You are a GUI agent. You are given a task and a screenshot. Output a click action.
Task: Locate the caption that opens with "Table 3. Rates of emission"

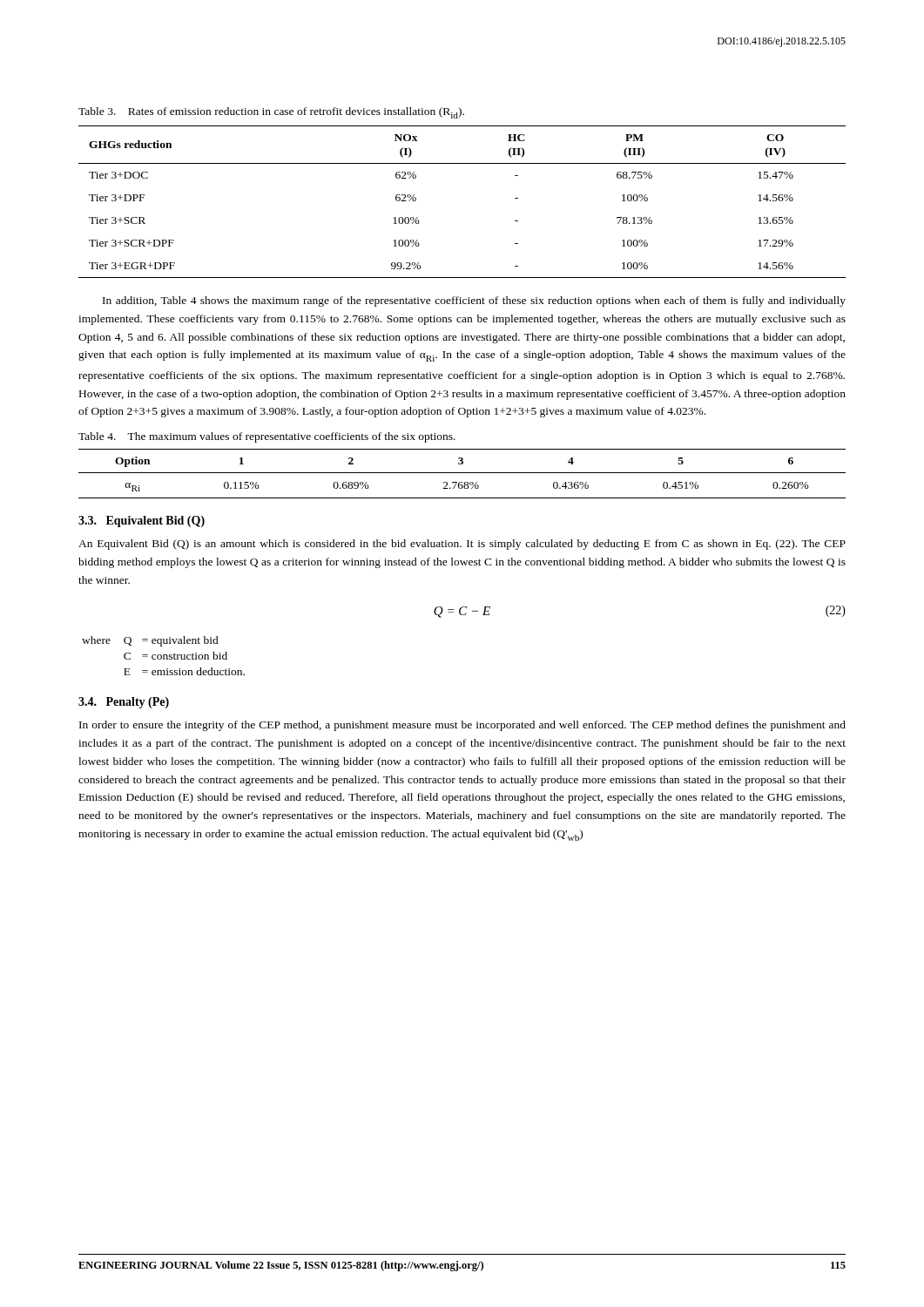[x=272, y=112]
